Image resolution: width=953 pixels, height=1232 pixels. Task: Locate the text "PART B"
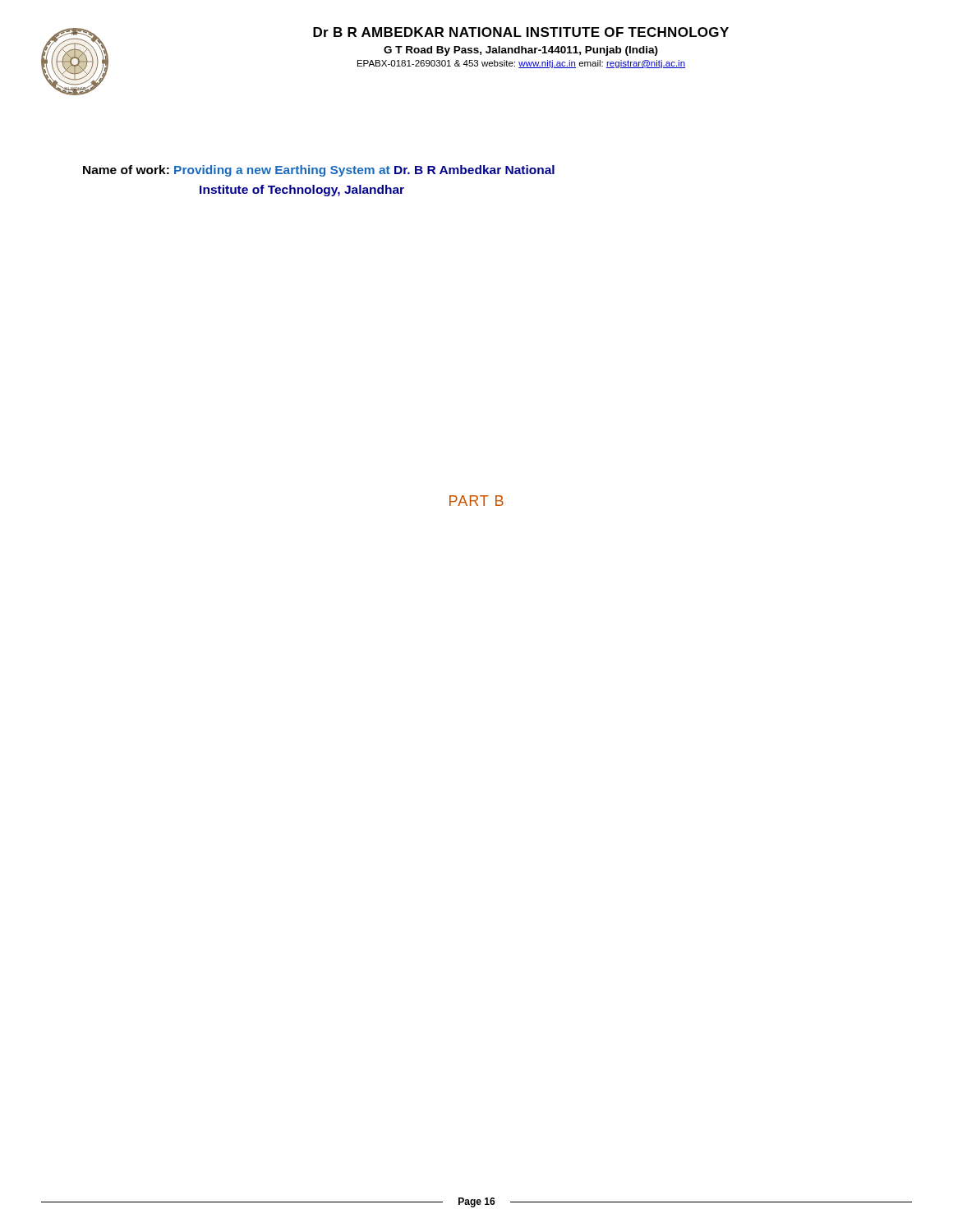point(476,501)
